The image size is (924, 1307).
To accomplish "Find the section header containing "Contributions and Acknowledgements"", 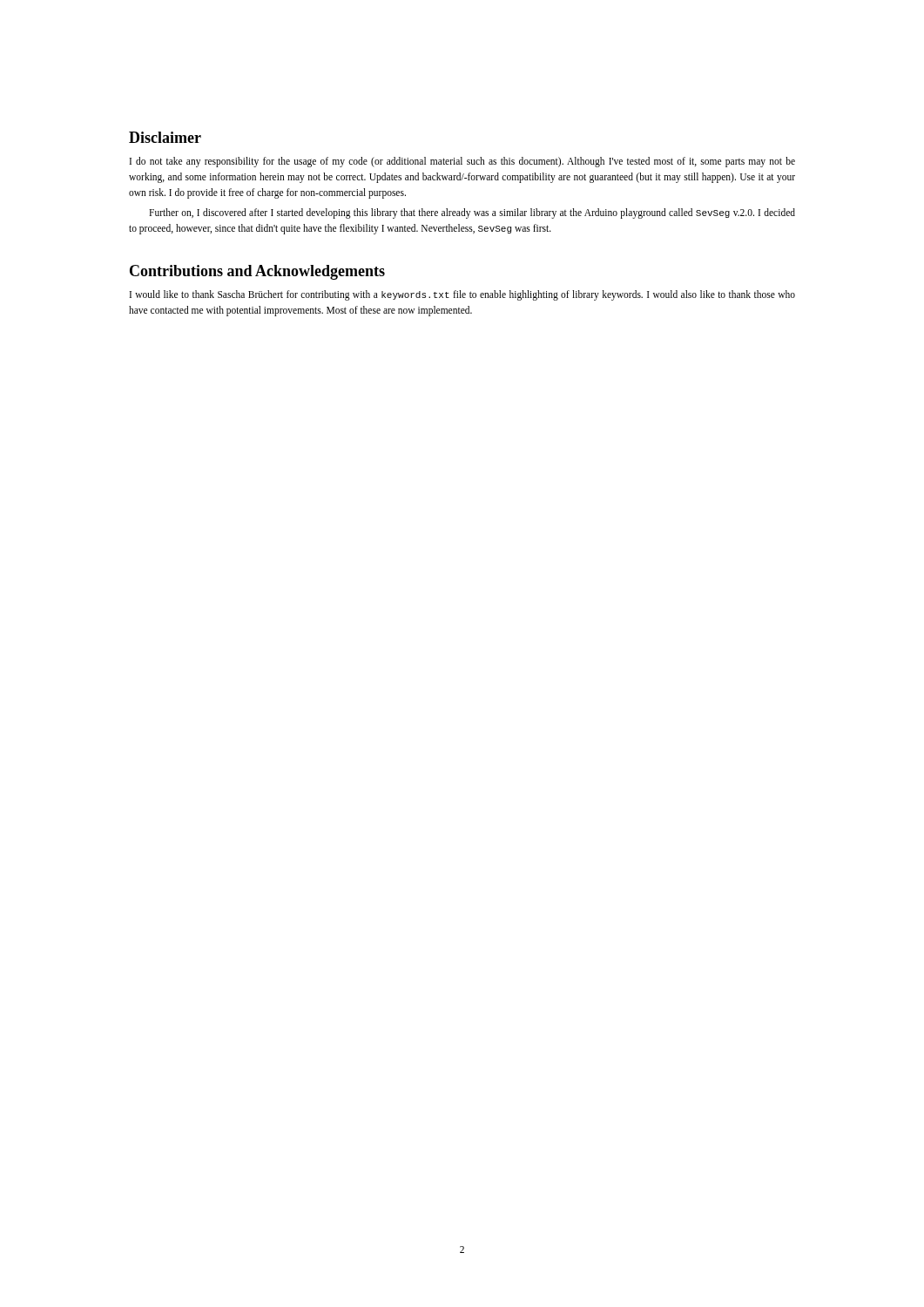I will pos(257,272).
